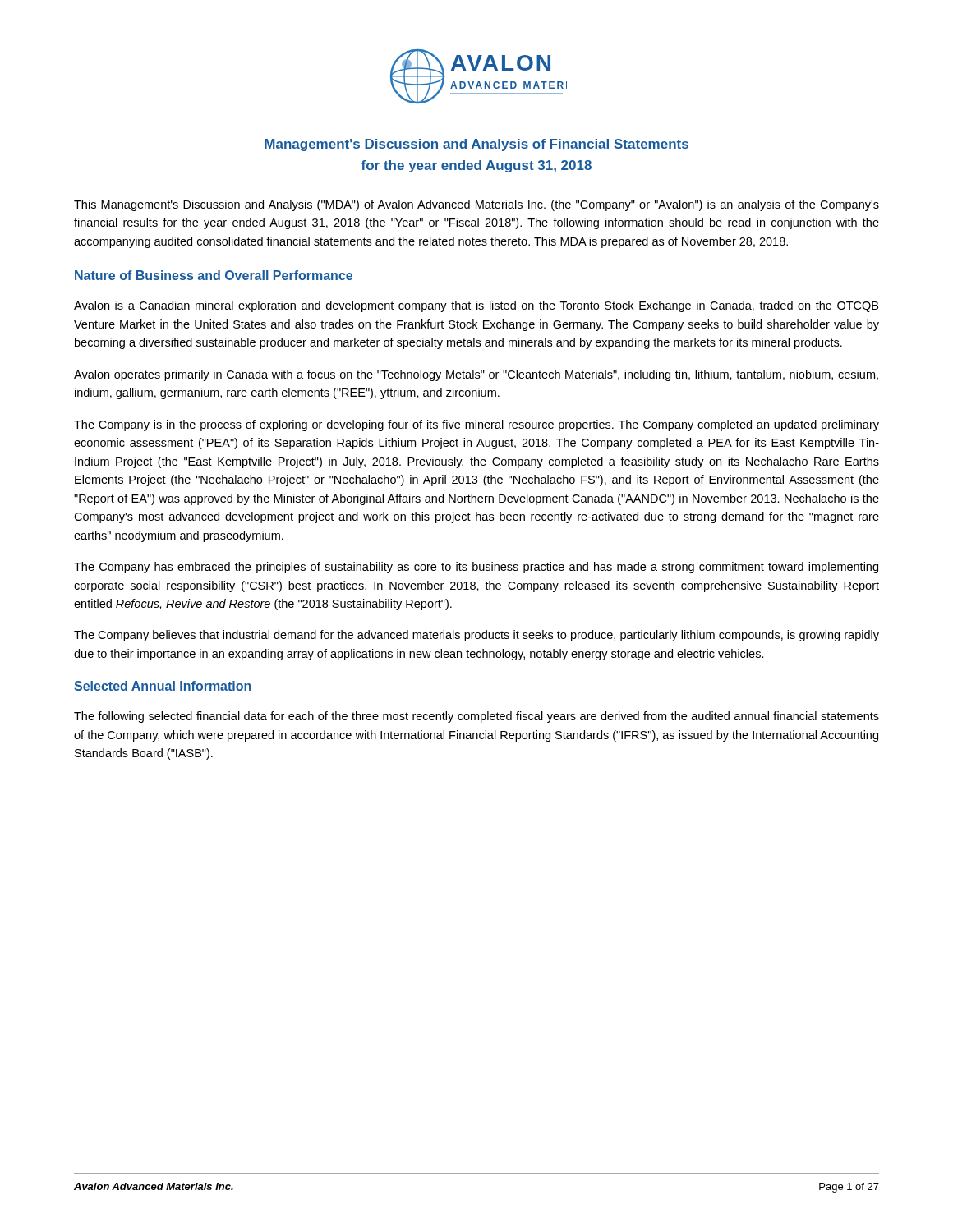Click the title that begins "Management's Discussion and Analysis"

476,155
